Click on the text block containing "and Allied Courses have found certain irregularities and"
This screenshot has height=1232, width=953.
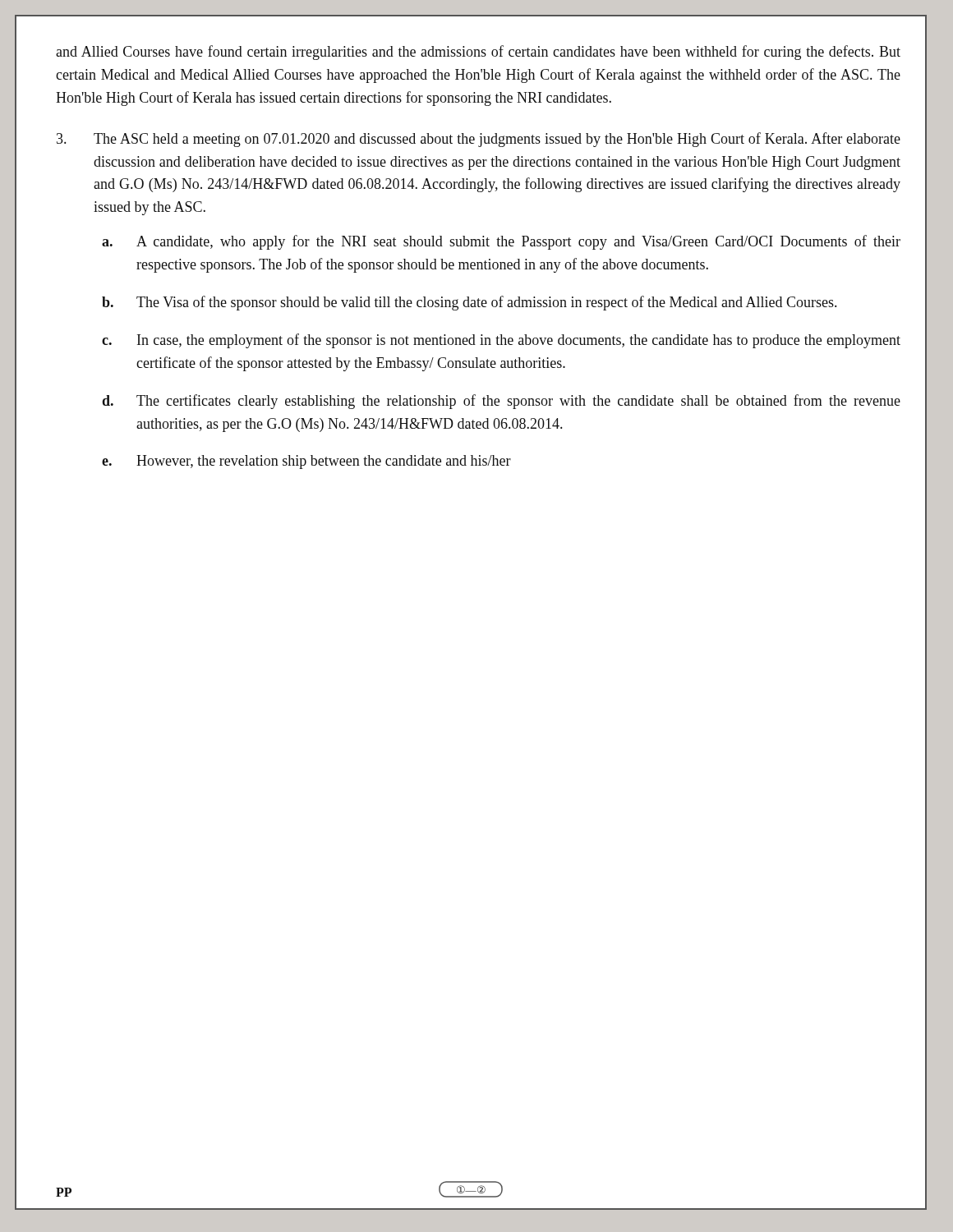coord(478,75)
